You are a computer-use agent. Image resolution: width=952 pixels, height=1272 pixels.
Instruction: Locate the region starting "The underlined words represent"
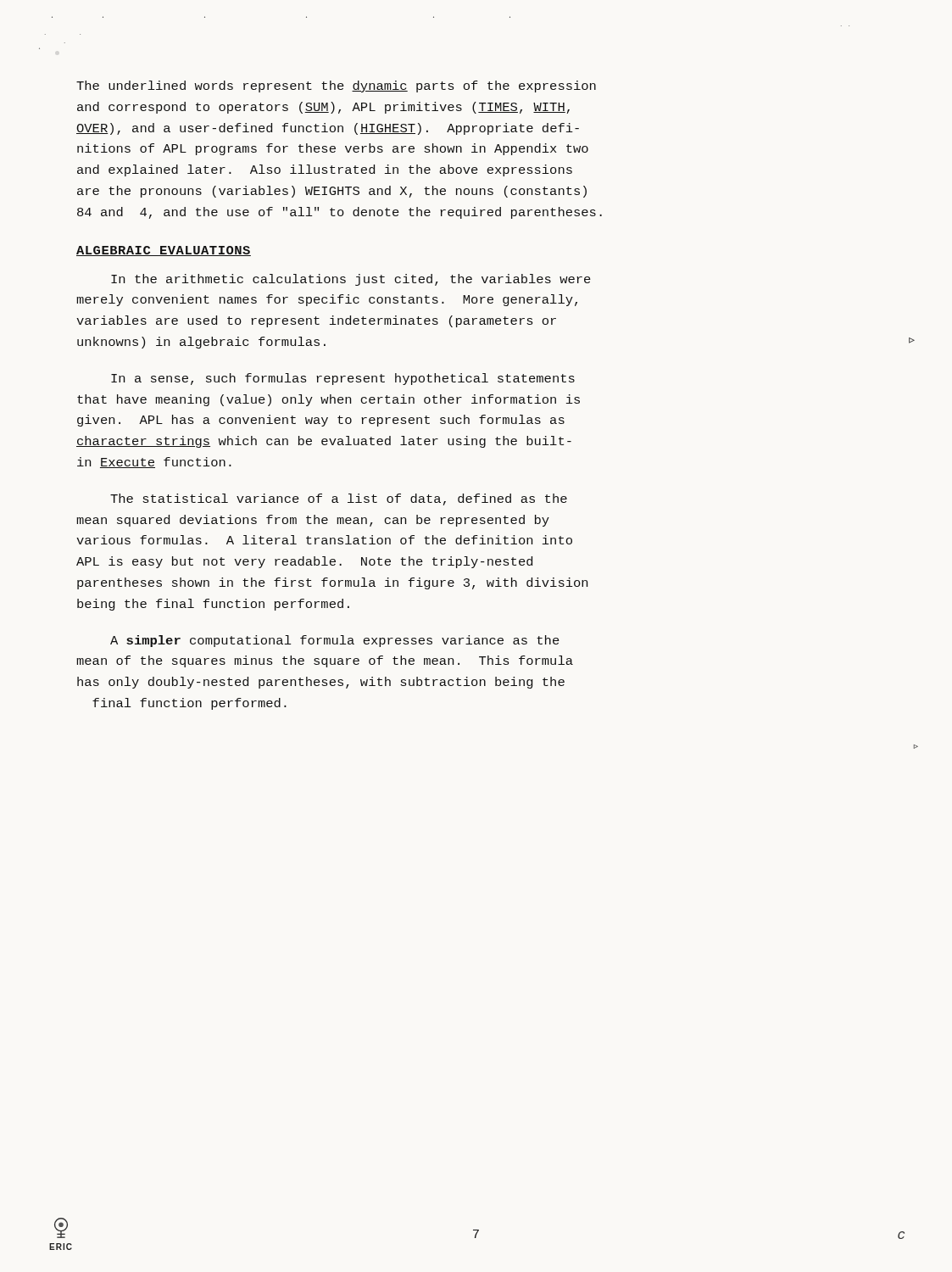pyautogui.click(x=340, y=150)
